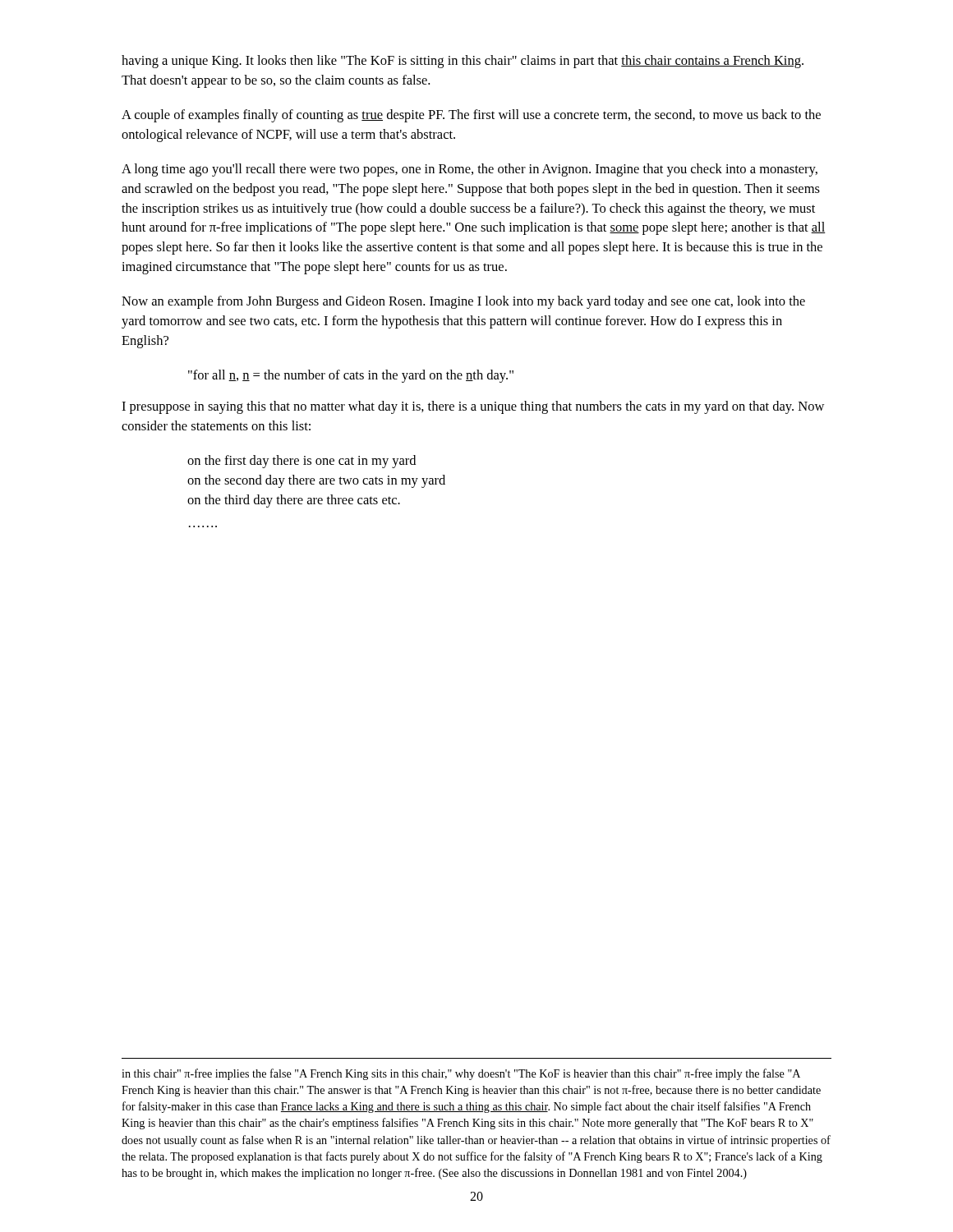
Task: Find the block on this page that starts "A long time ago"
Action: 476,218
